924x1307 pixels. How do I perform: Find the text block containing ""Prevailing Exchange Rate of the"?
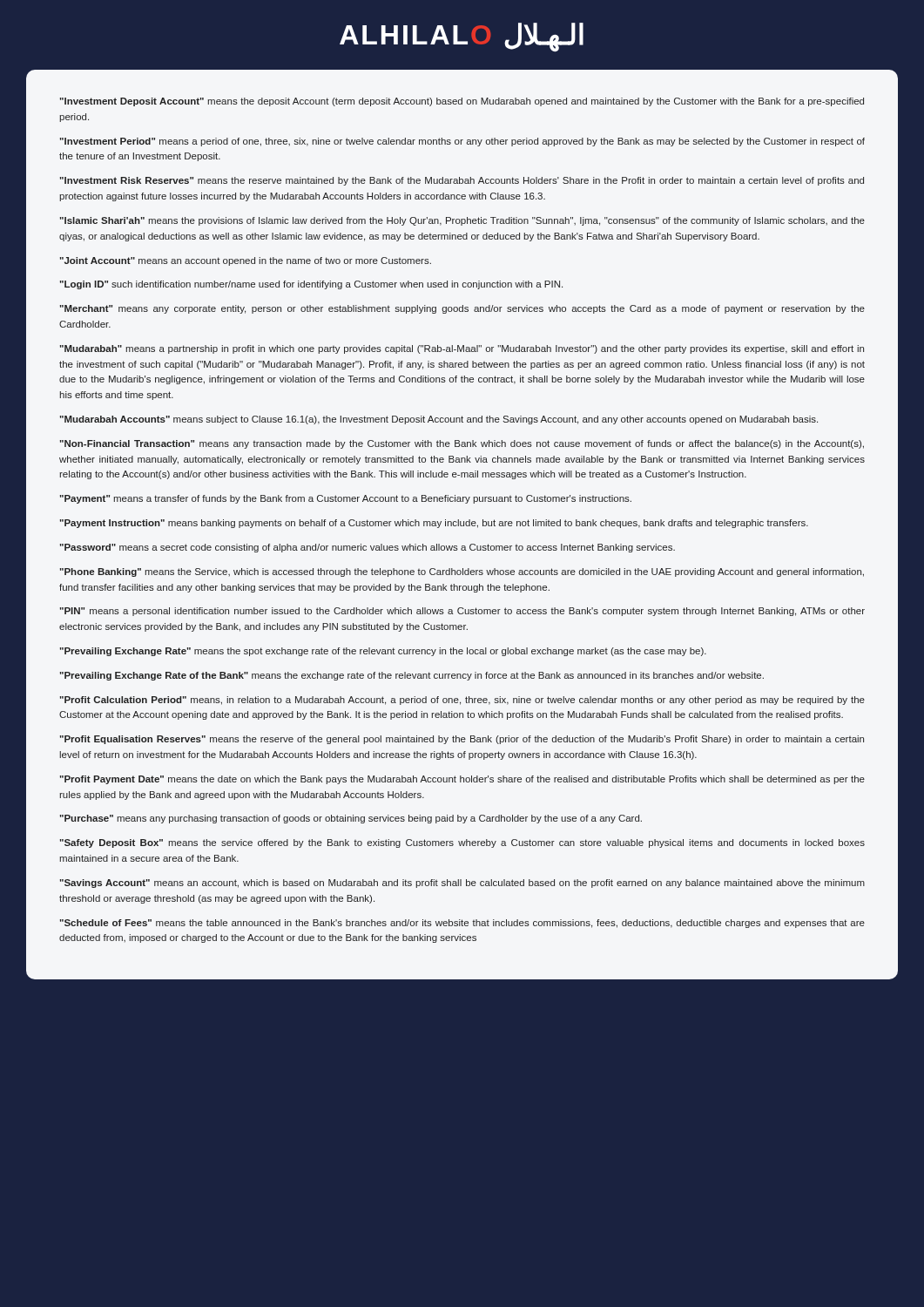coord(412,675)
